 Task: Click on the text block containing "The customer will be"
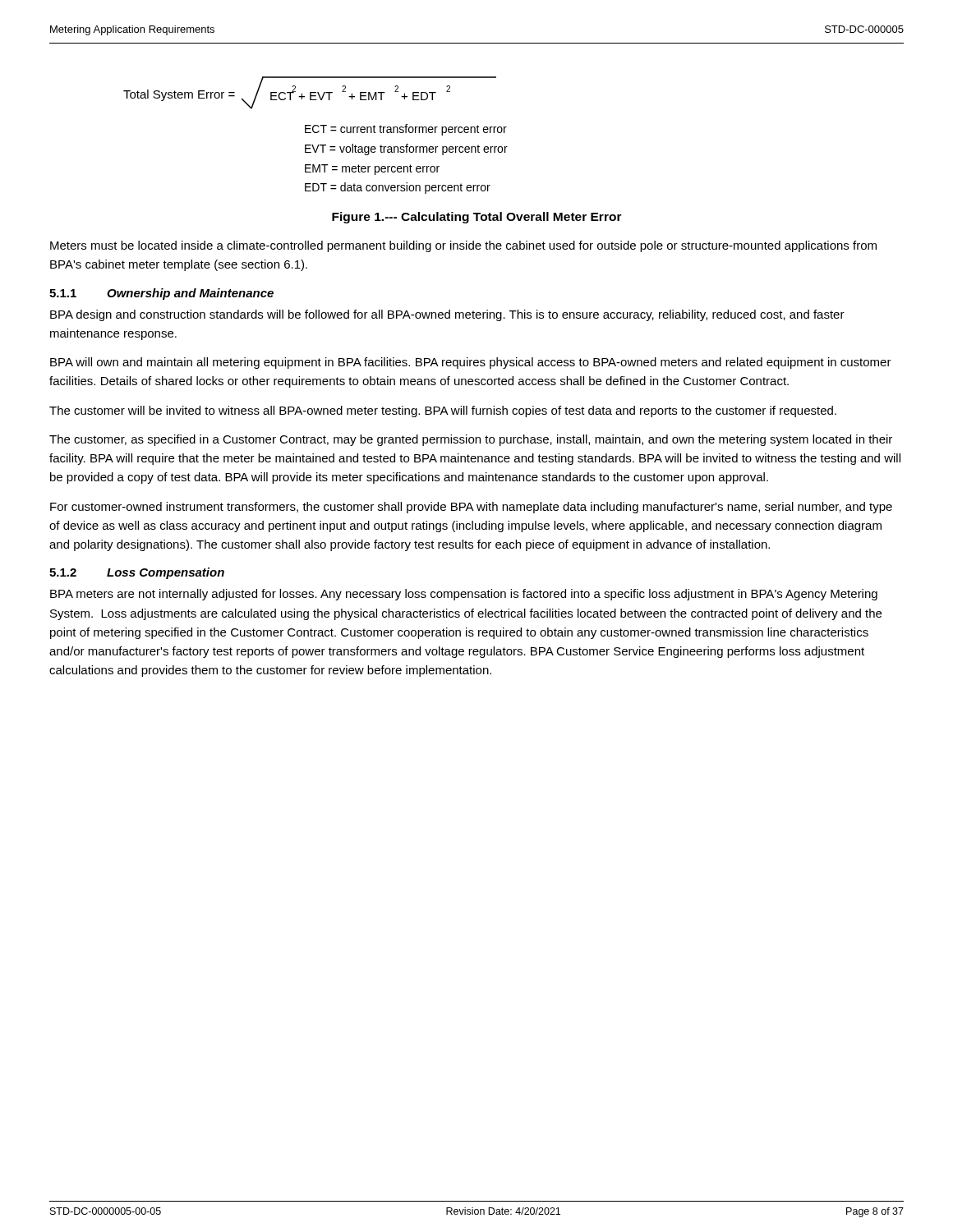[x=443, y=410]
